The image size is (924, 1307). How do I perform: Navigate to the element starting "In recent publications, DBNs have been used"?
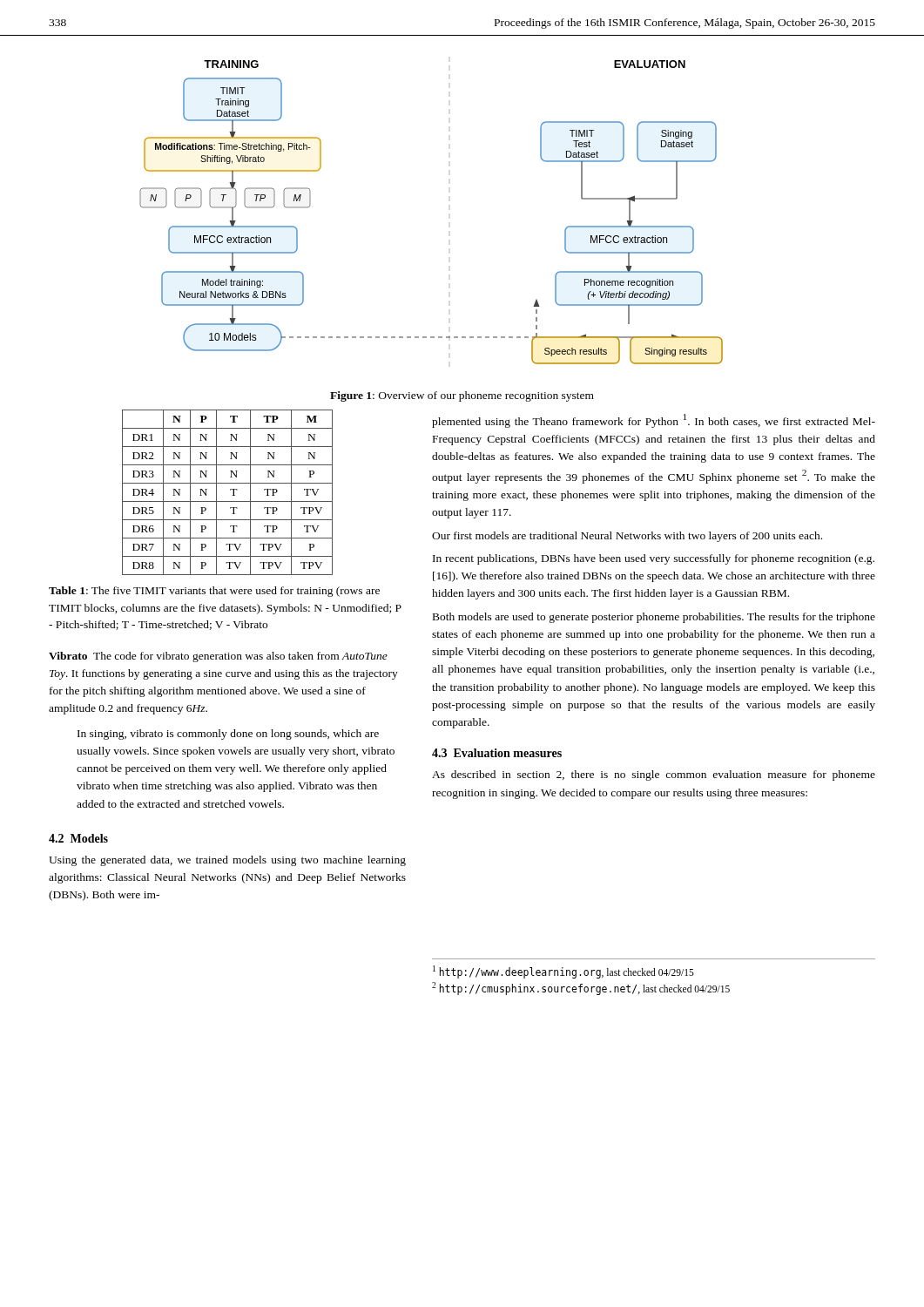click(x=654, y=575)
